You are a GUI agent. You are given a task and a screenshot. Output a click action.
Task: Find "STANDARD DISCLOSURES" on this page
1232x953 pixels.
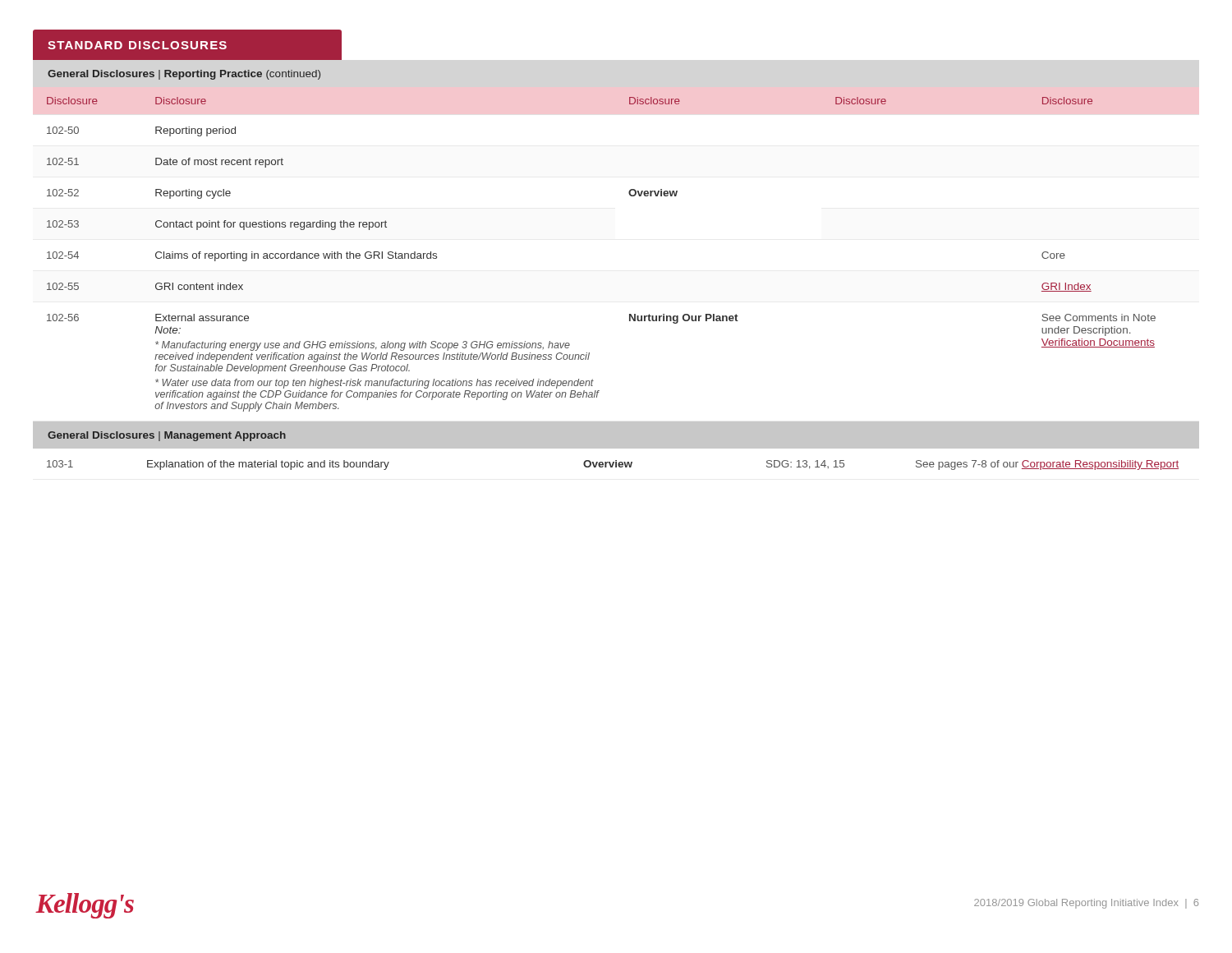coord(138,45)
